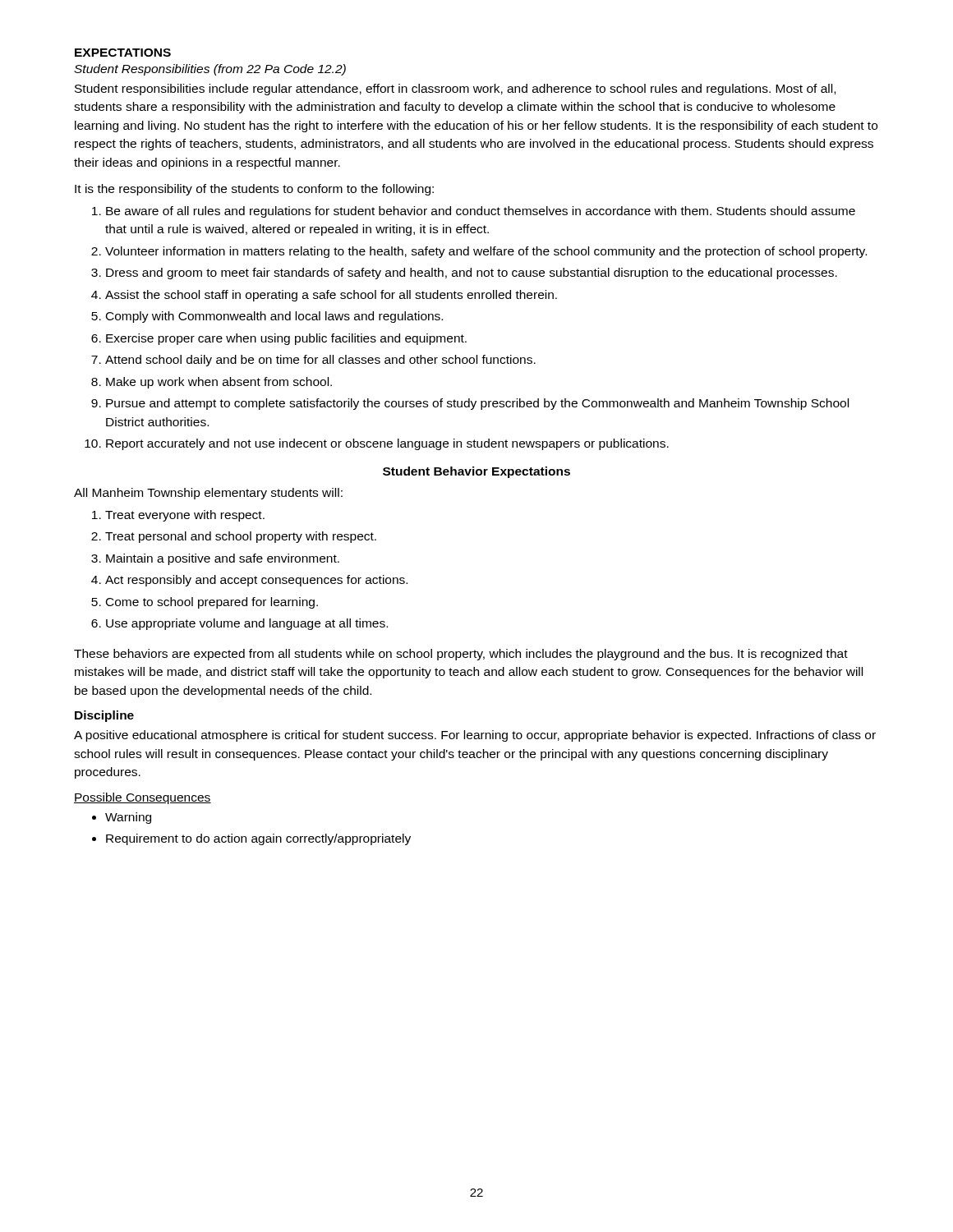The image size is (953, 1232).
Task: Locate the block of text that opens with "Pursue and attempt to complete satisfactorily the"
Action: [476, 413]
